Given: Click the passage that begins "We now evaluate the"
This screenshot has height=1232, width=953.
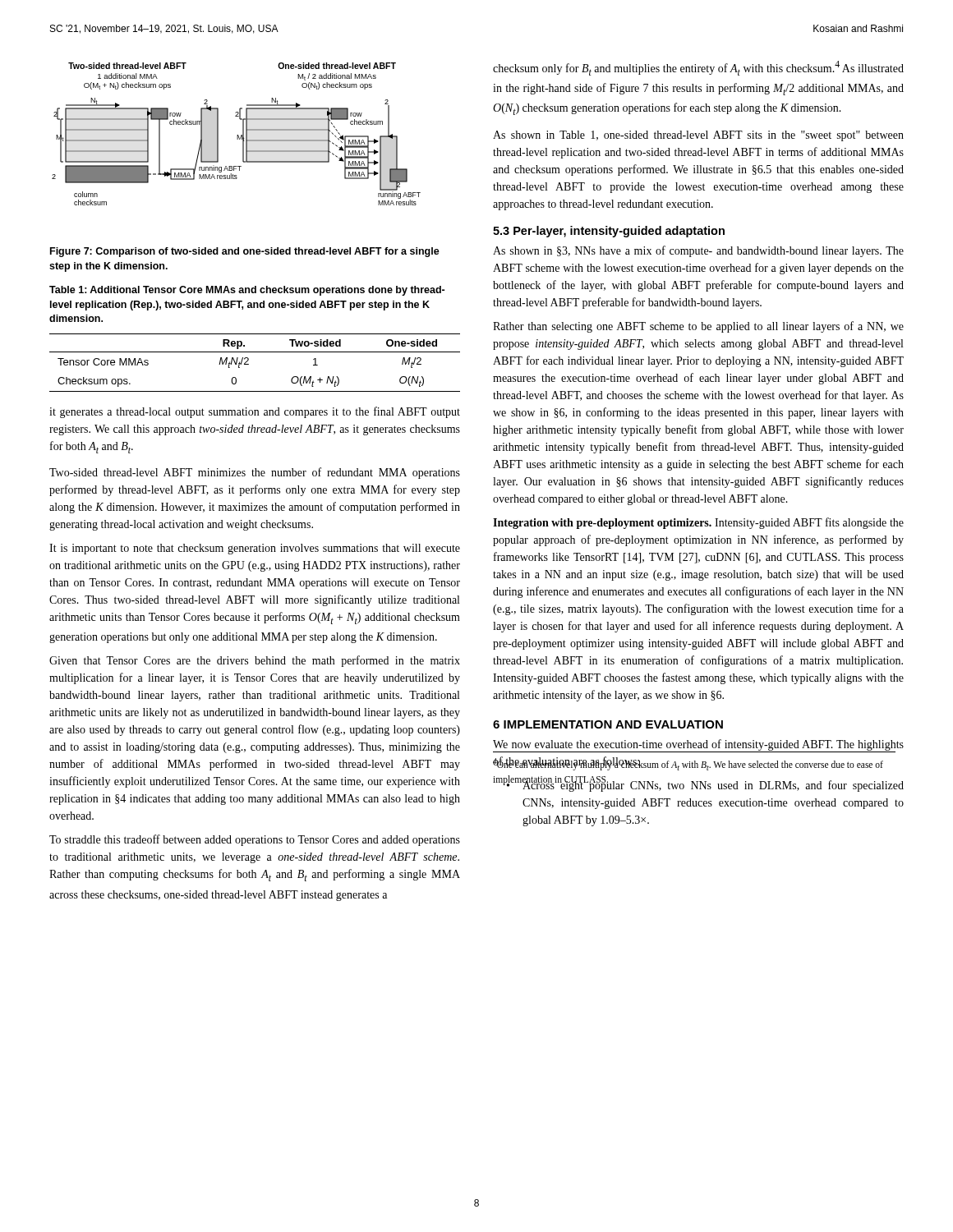Looking at the screenshot, I should [698, 753].
